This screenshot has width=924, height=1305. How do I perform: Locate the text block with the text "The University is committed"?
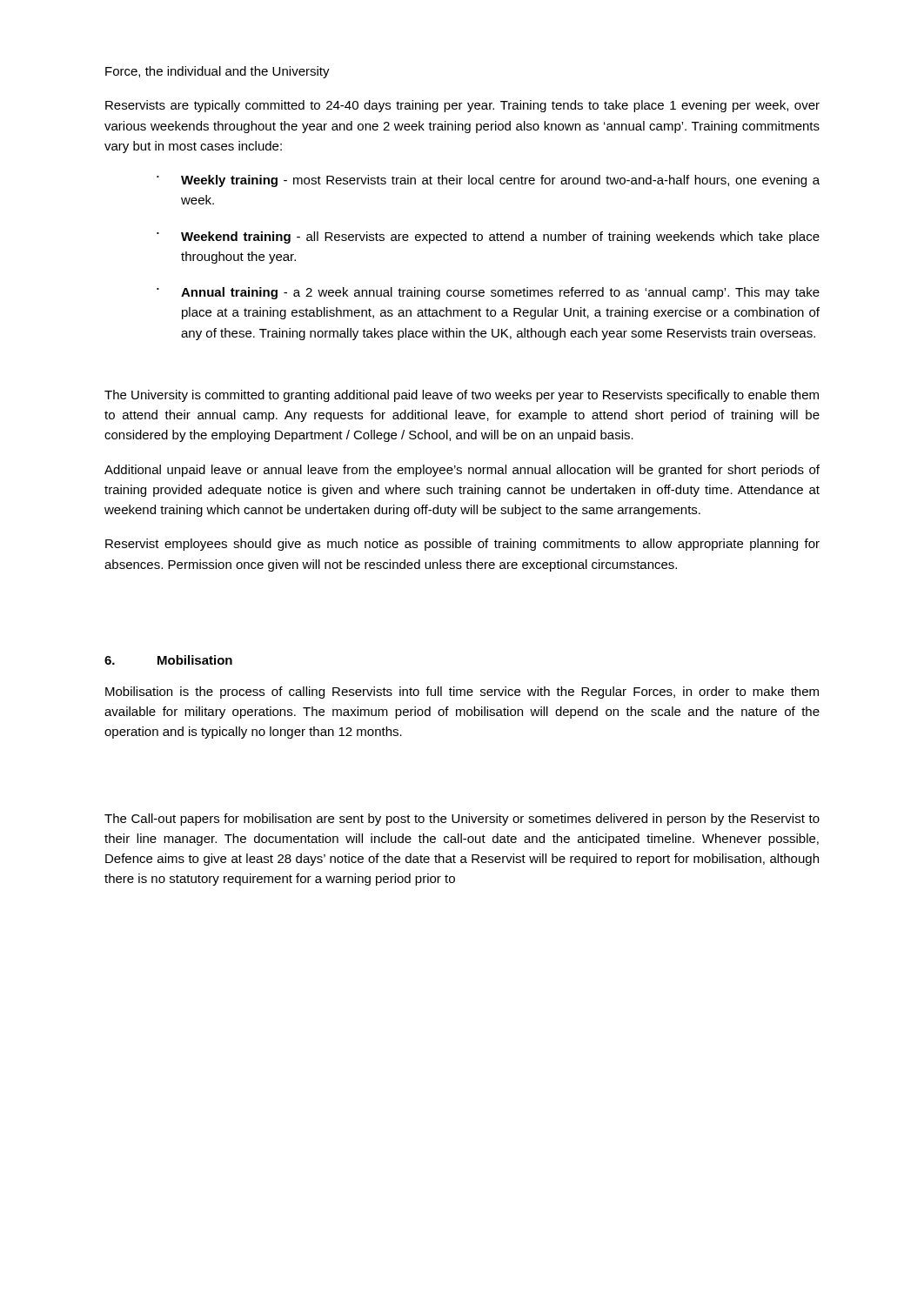[x=462, y=415]
